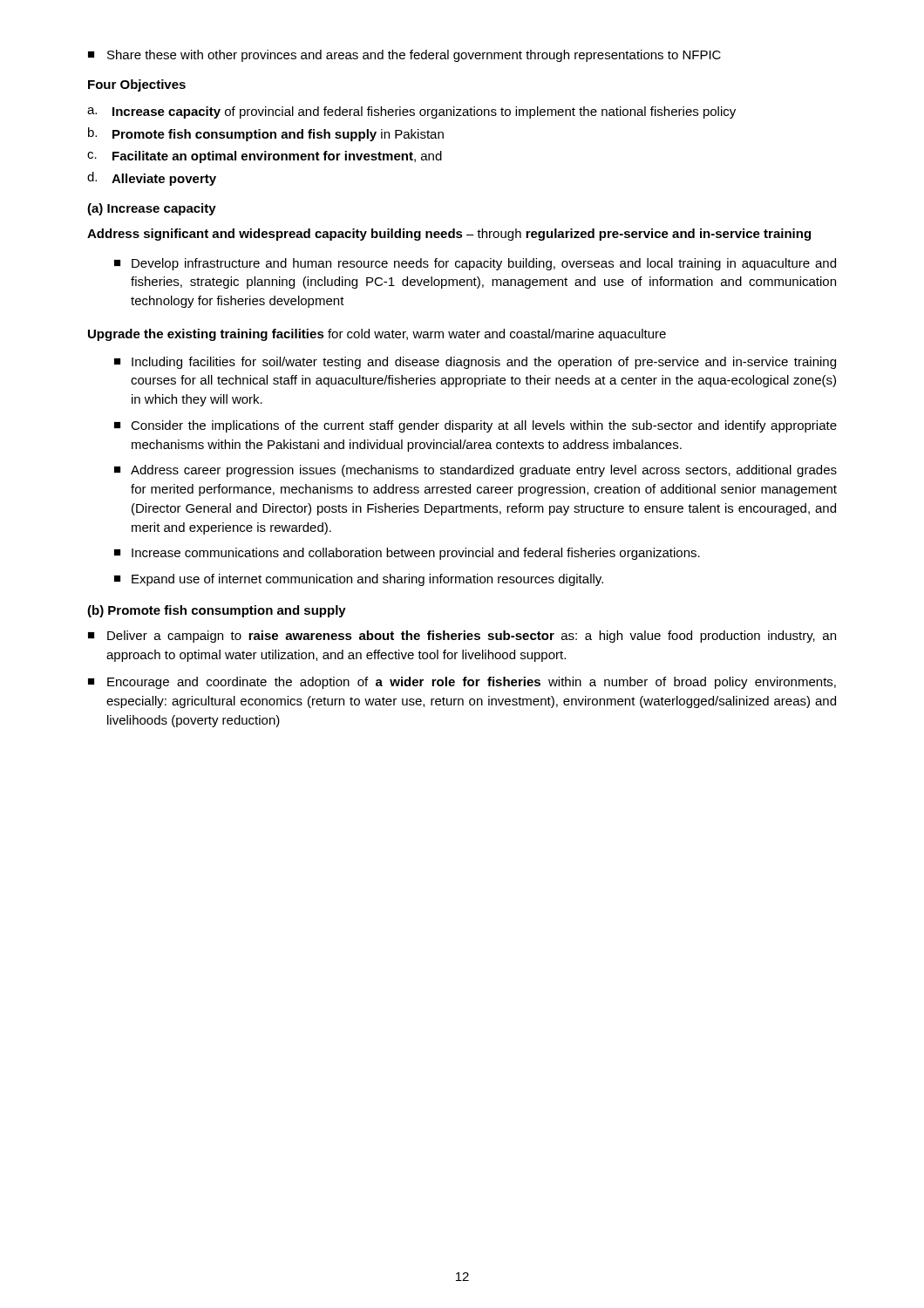924x1308 pixels.
Task: Click on the region starting "c. Facilitate an"
Action: click(x=265, y=157)
